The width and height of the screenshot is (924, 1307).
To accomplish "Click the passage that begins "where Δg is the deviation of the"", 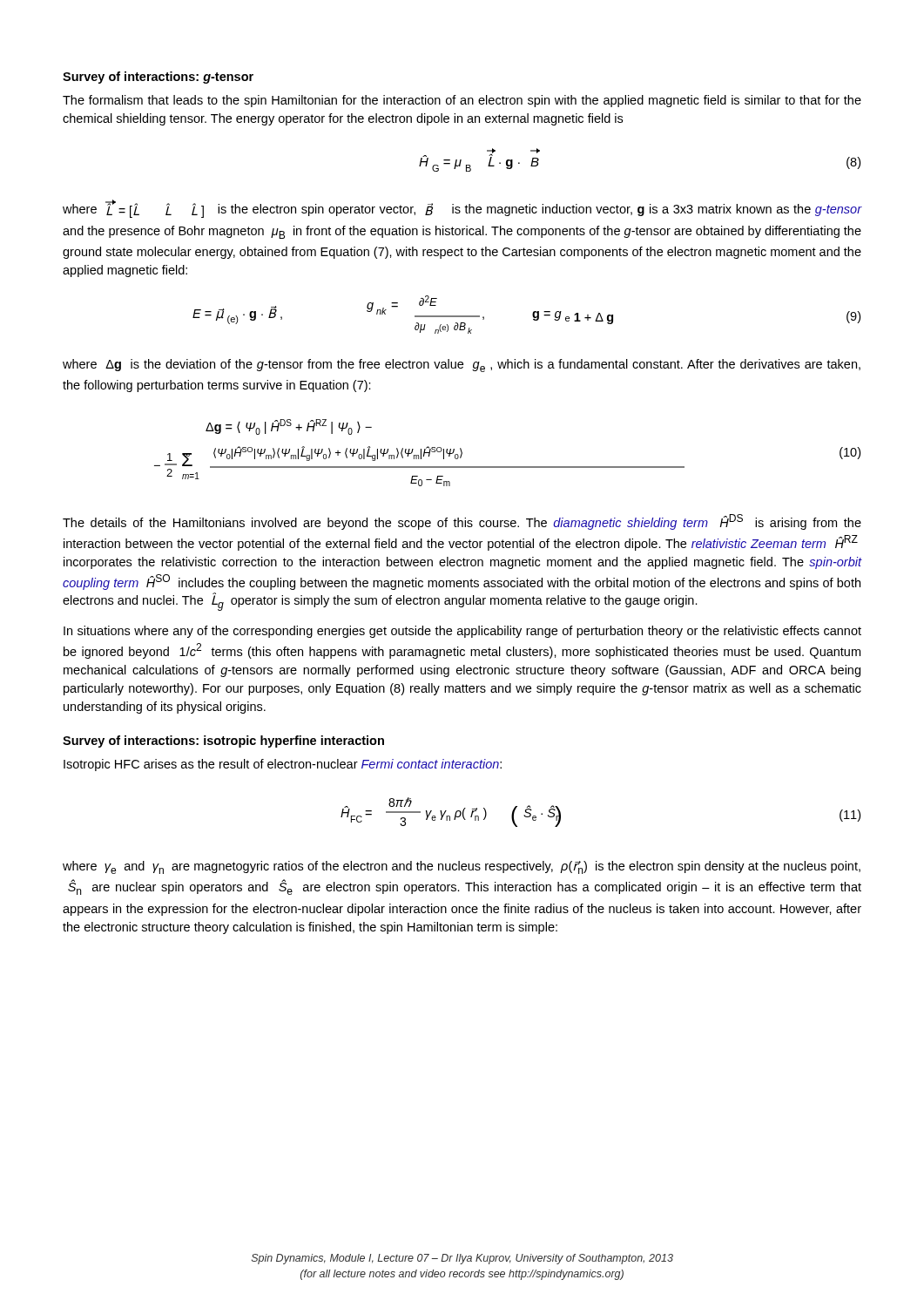I will pyautogui.click(x=462, y=375).
